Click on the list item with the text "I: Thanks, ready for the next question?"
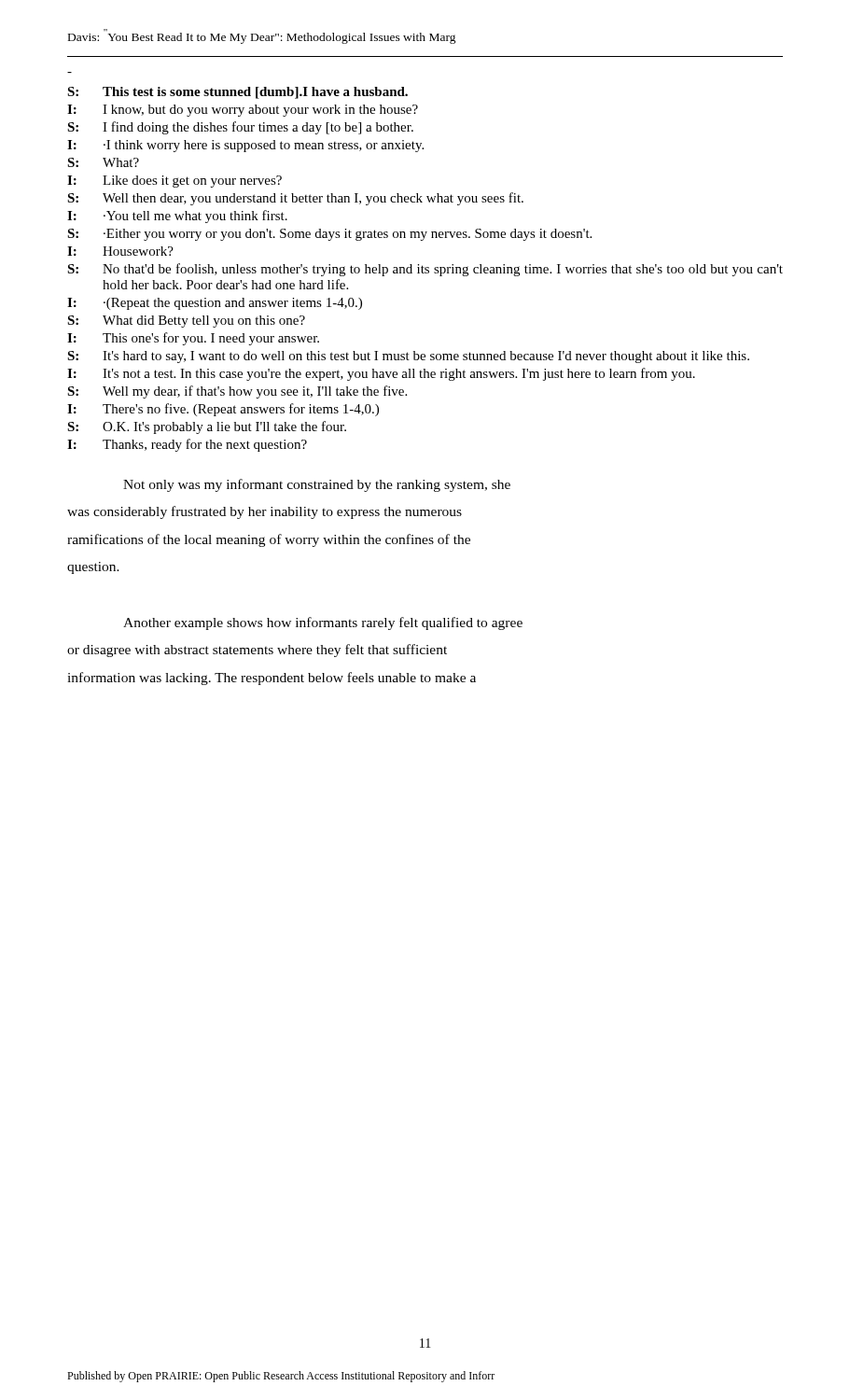 pyautogui.click(x=187, y=445)
